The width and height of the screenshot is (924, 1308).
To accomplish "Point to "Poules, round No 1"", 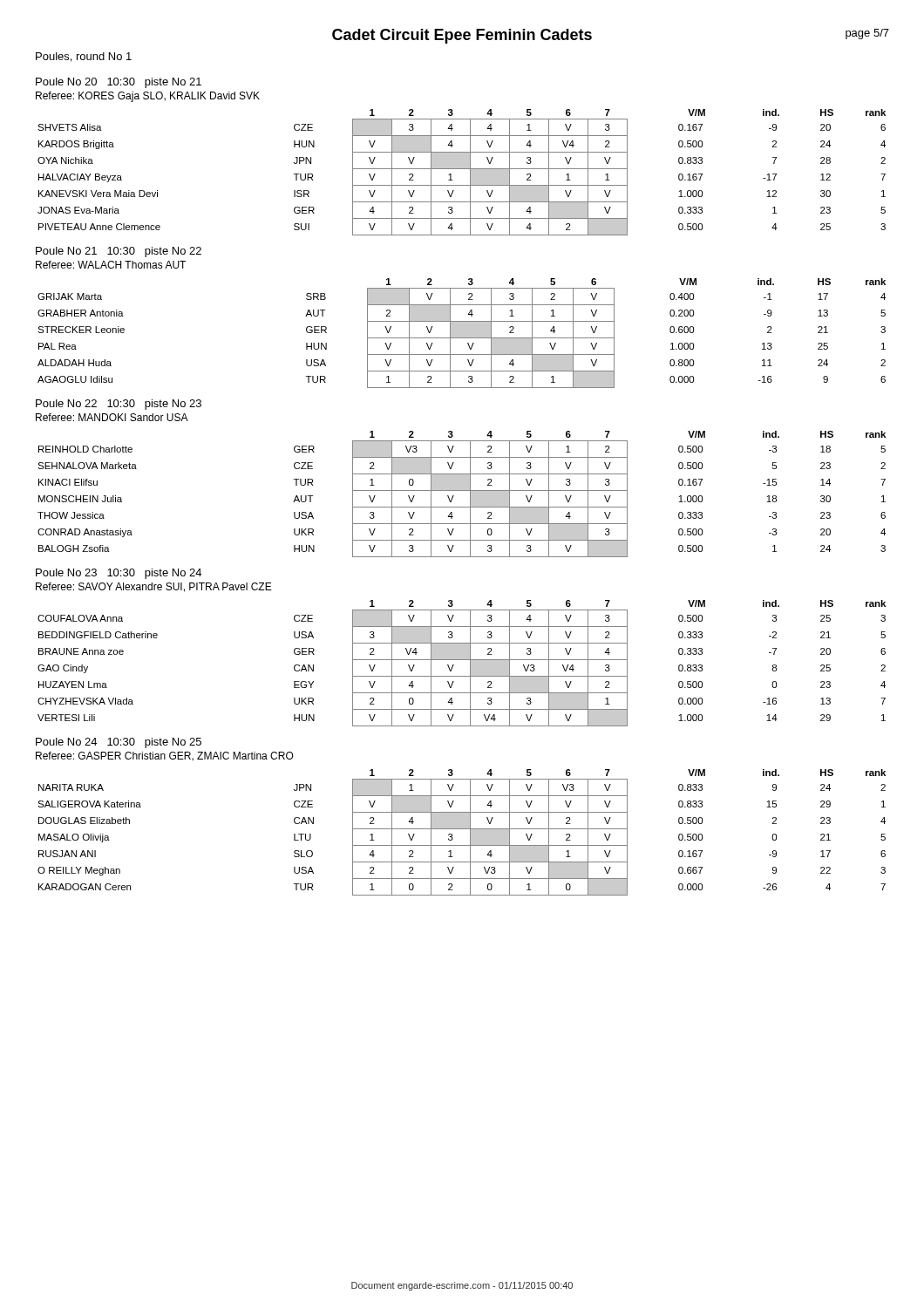I will coord(83,56).
